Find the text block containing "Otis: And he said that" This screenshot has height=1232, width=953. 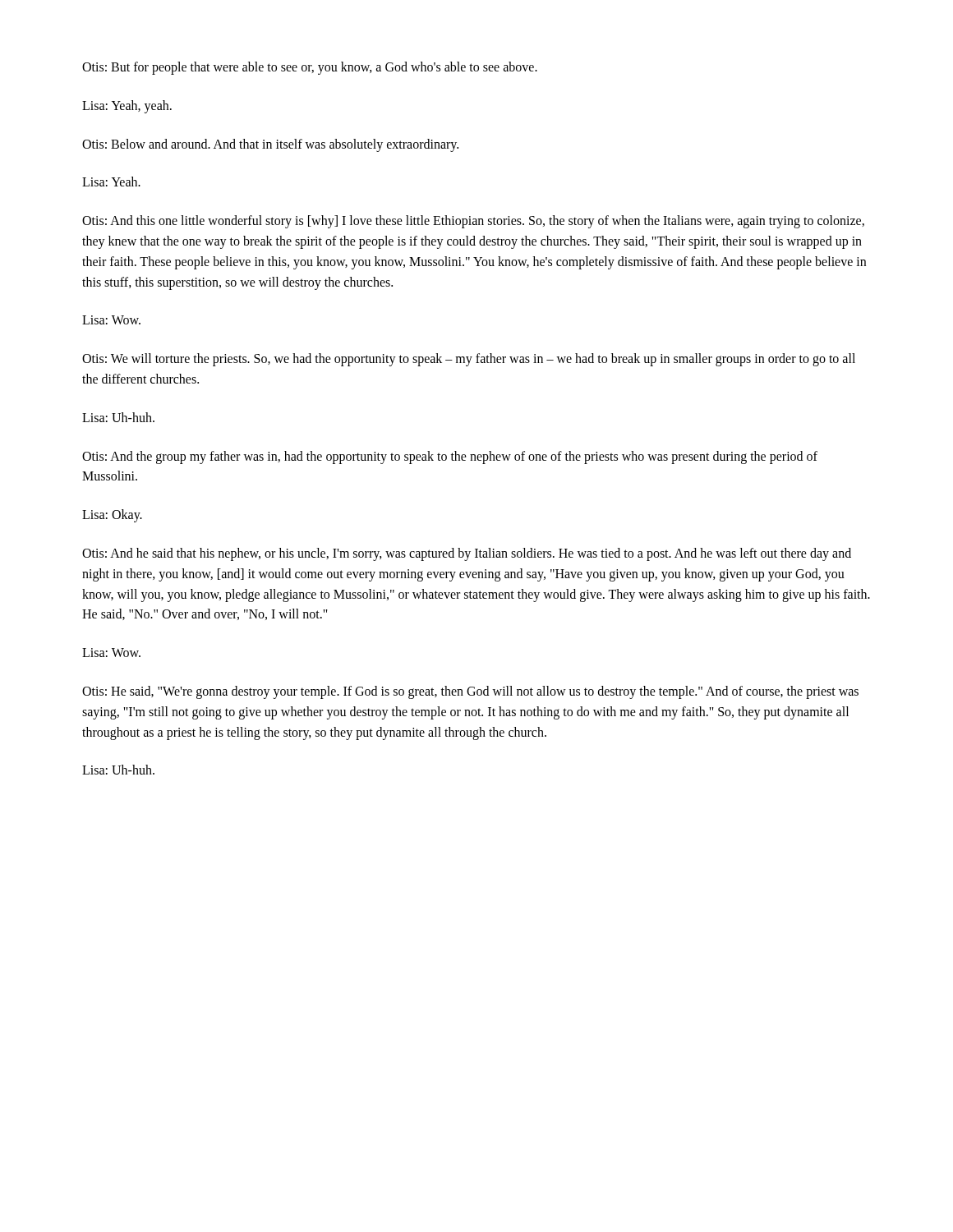(x=476, y=584)
